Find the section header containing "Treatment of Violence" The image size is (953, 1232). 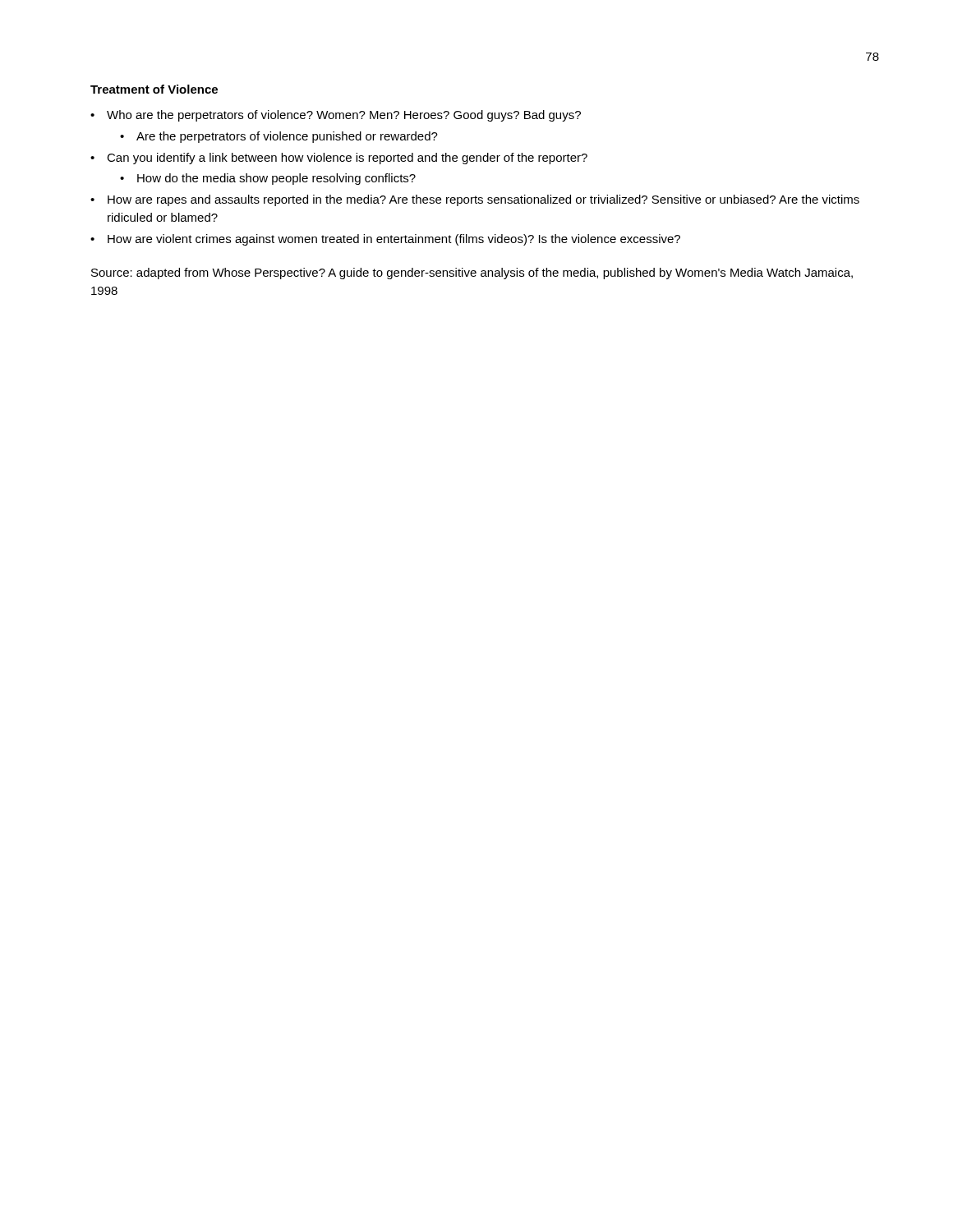coord(154,89)
